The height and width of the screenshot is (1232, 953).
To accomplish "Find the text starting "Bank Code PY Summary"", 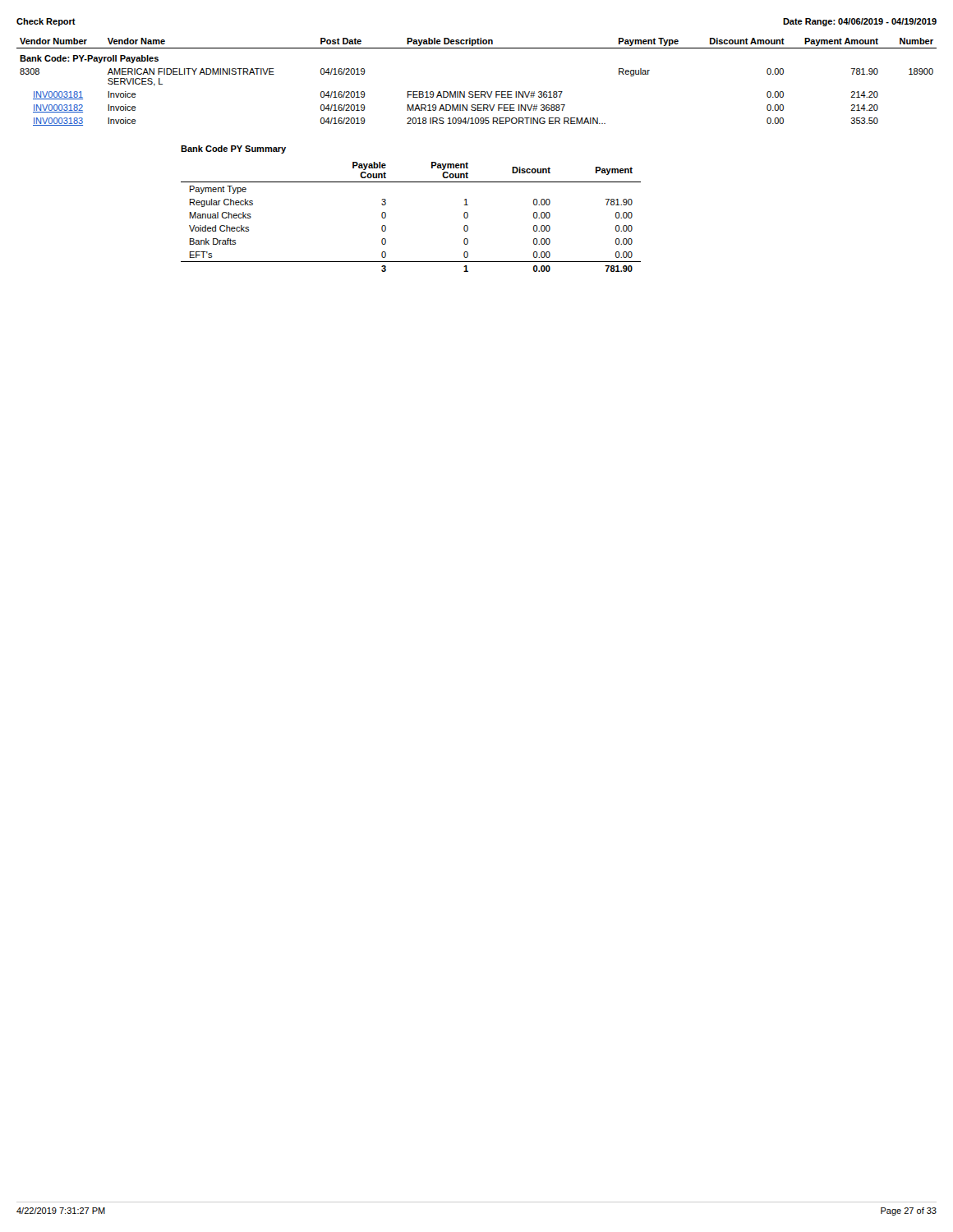I will [x=233, y=149].
